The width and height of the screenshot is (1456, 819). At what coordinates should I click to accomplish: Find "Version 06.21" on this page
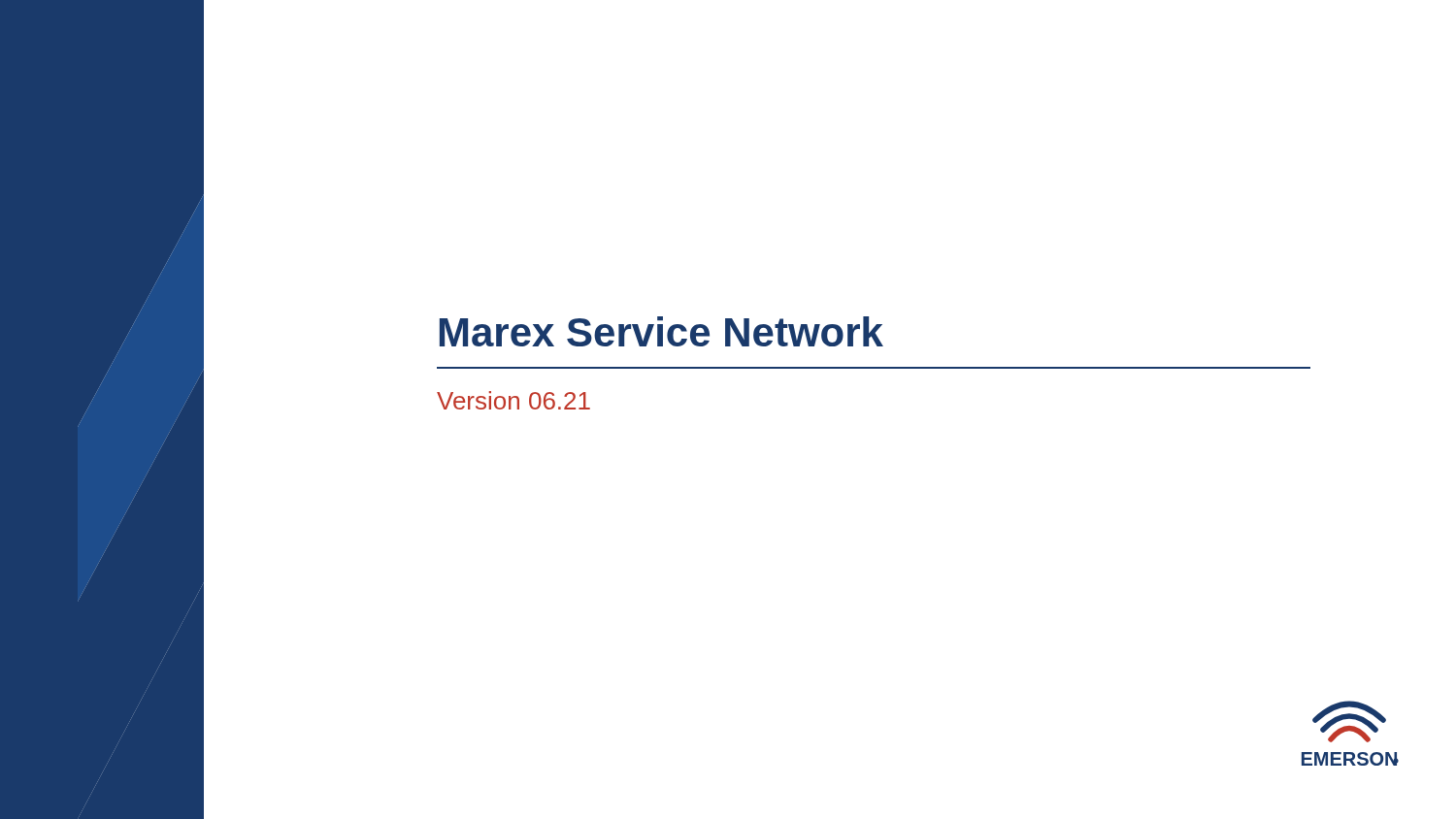pyautogui.click(x=514, y=401)
